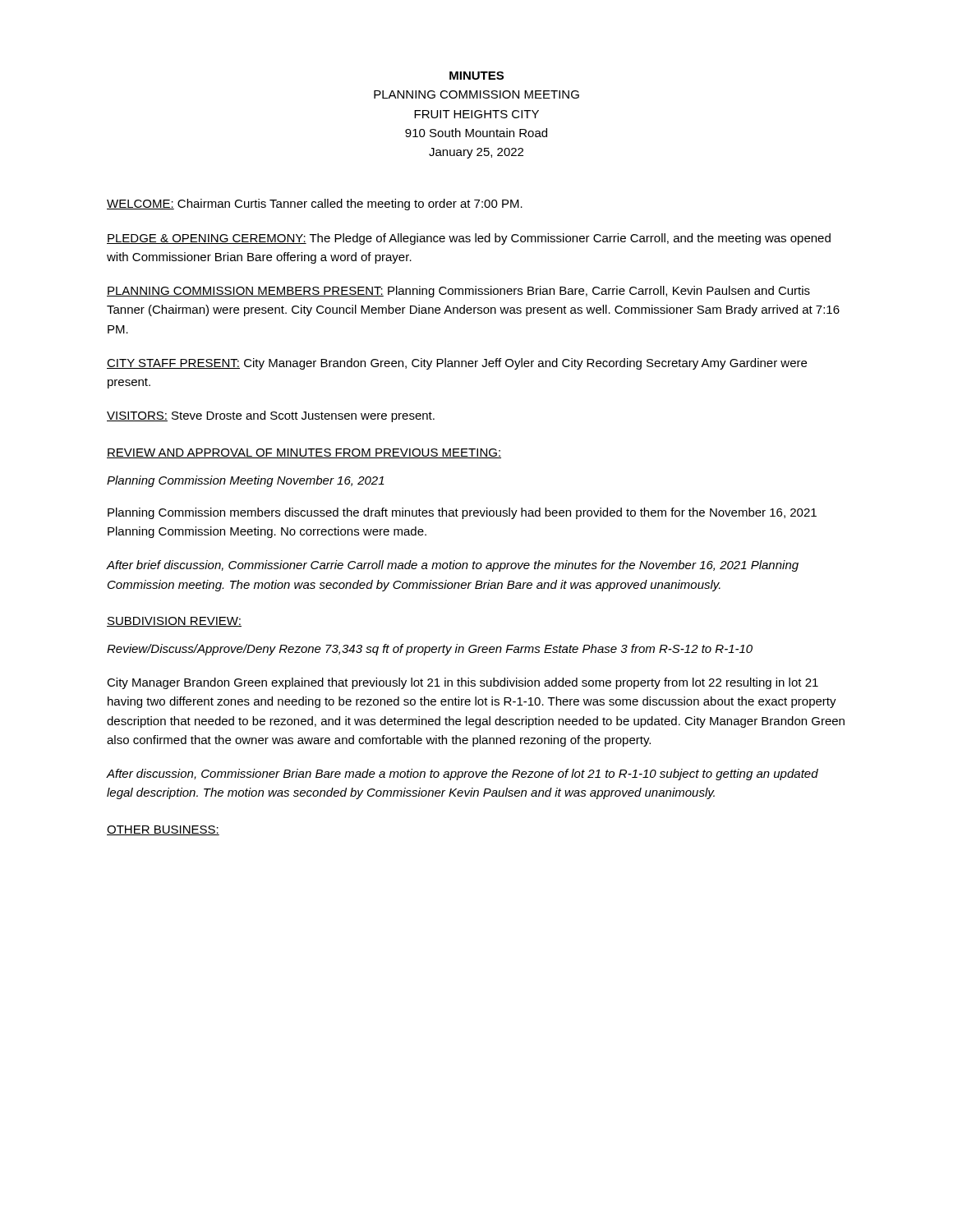Viewport: 953px width, 1232px height.
Task: Click on the text block containing "Planning Commission members discussed the draft minutes that"
Action: pos(476,522)
